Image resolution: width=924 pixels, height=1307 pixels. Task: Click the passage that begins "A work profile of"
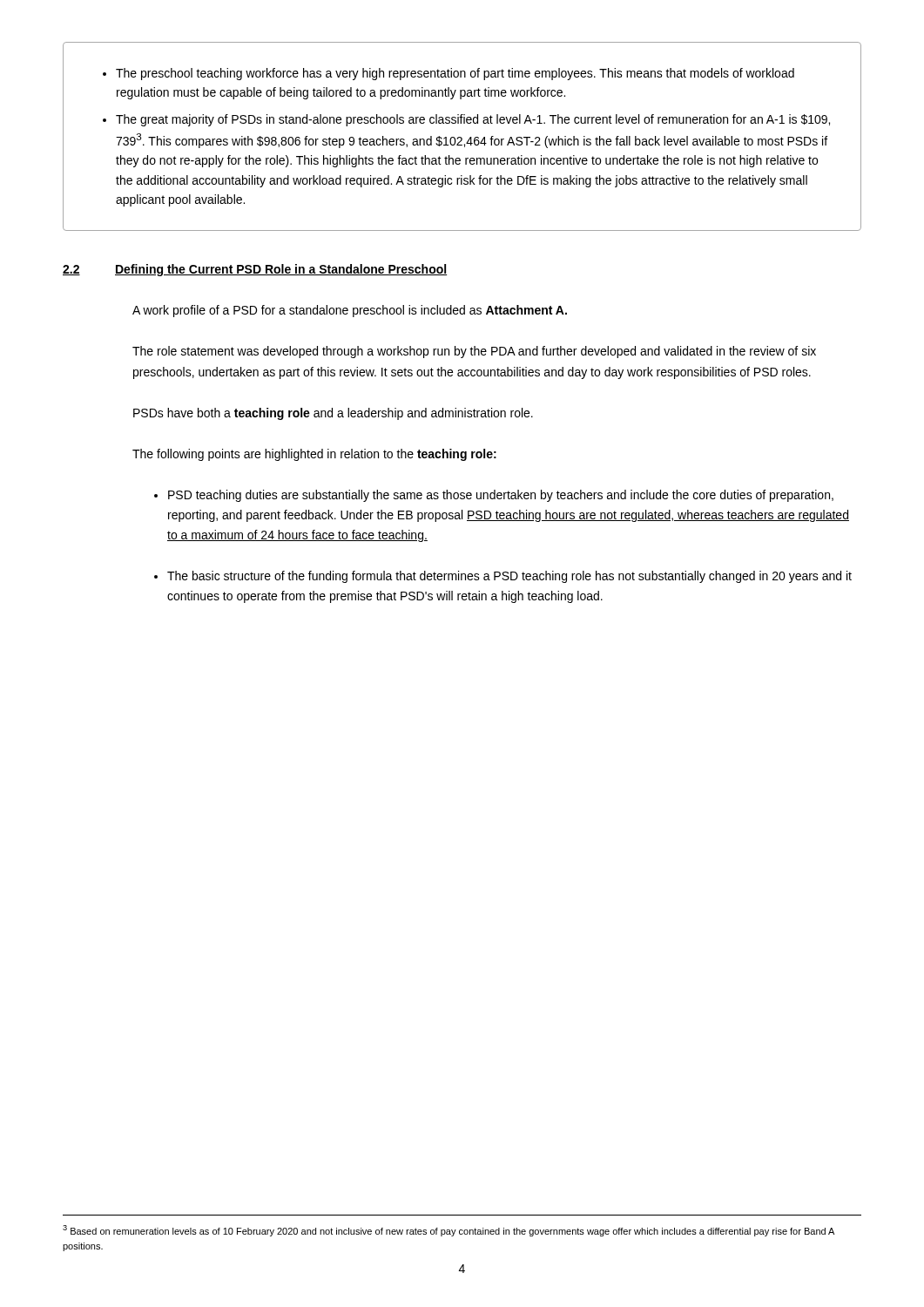tap(350, 311)
